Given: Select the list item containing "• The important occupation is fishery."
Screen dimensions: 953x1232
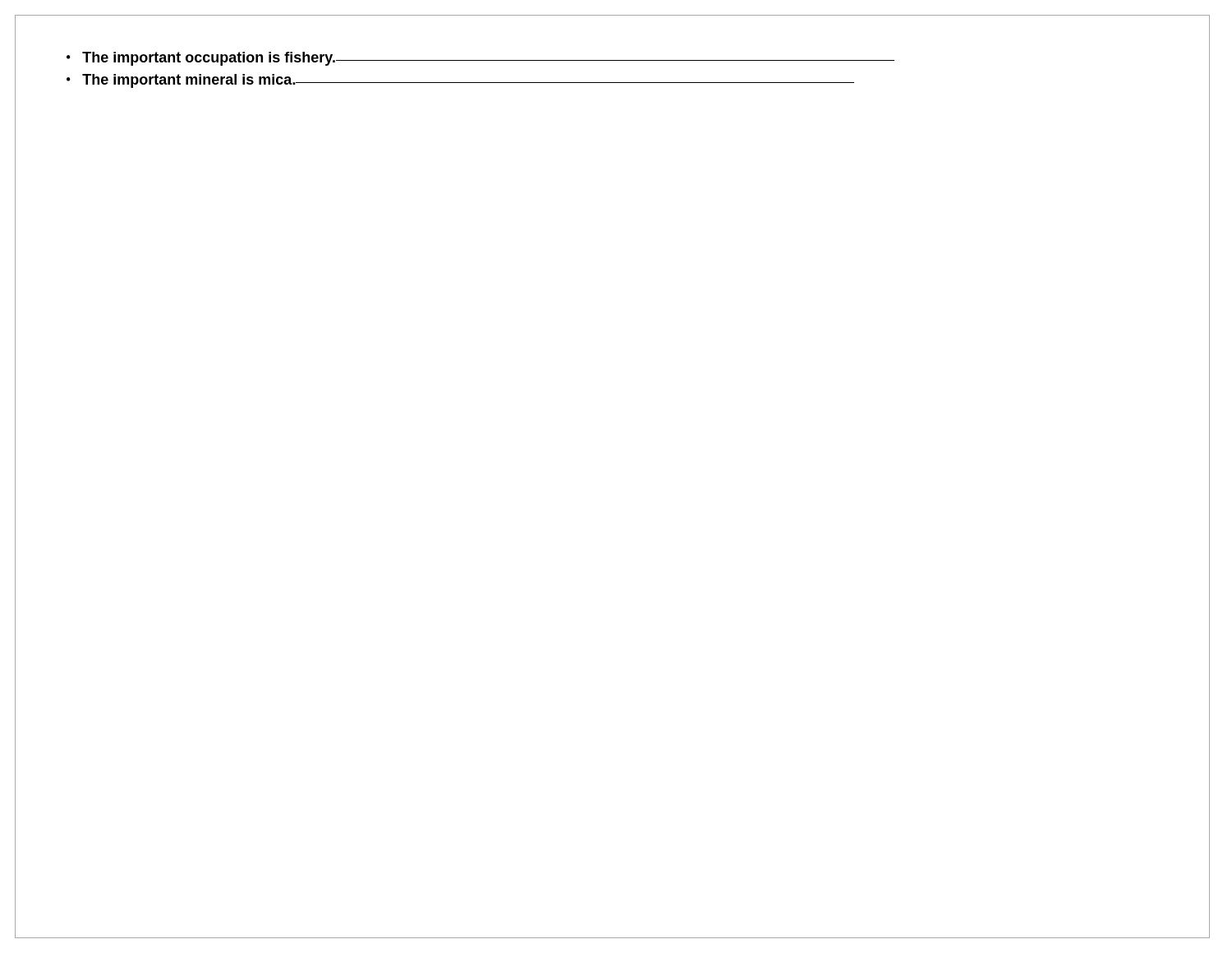Looking at the screenshot, I should (x=480, y=58).
